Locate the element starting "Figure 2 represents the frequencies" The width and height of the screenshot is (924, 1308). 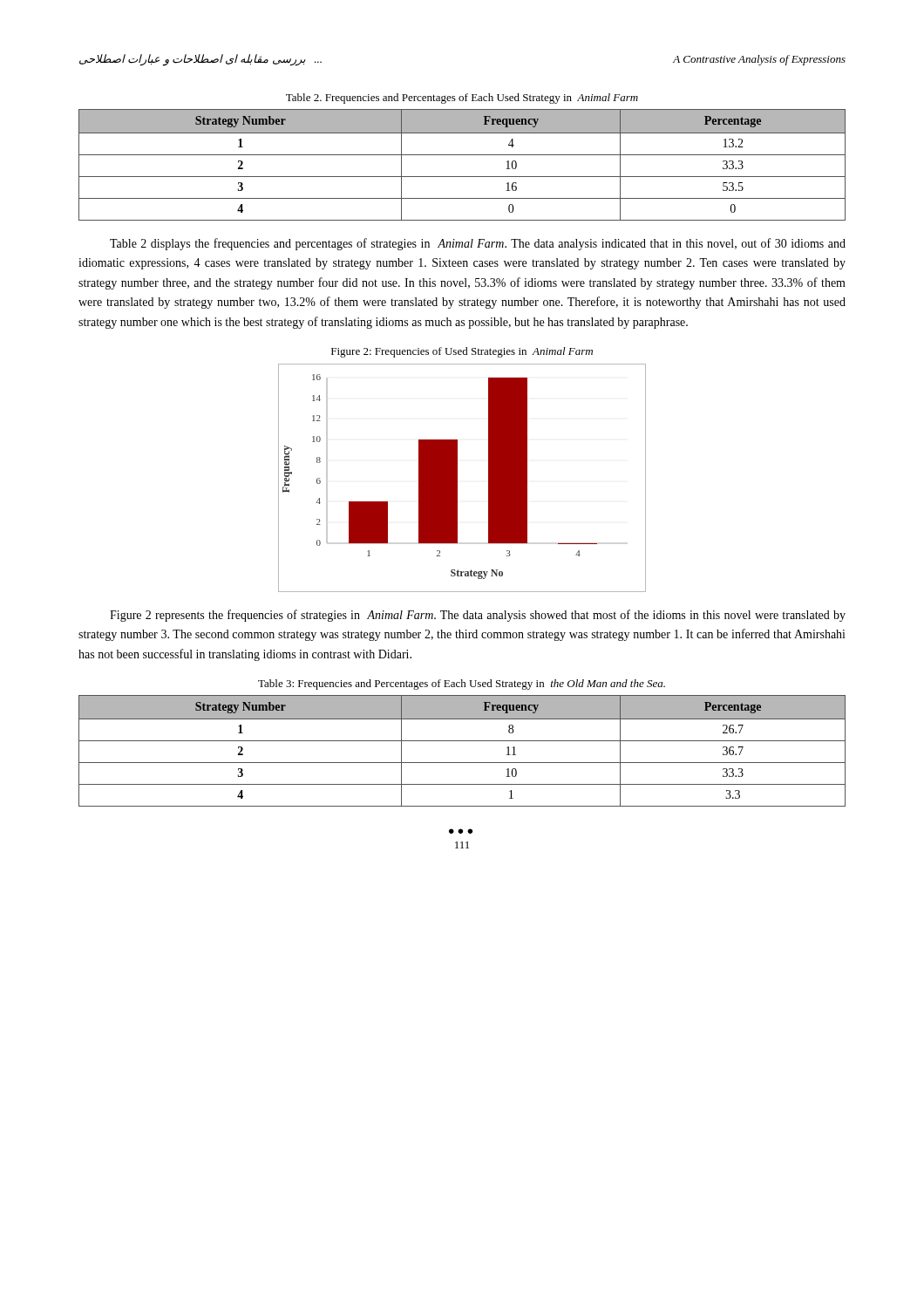(x=462, y=635)
